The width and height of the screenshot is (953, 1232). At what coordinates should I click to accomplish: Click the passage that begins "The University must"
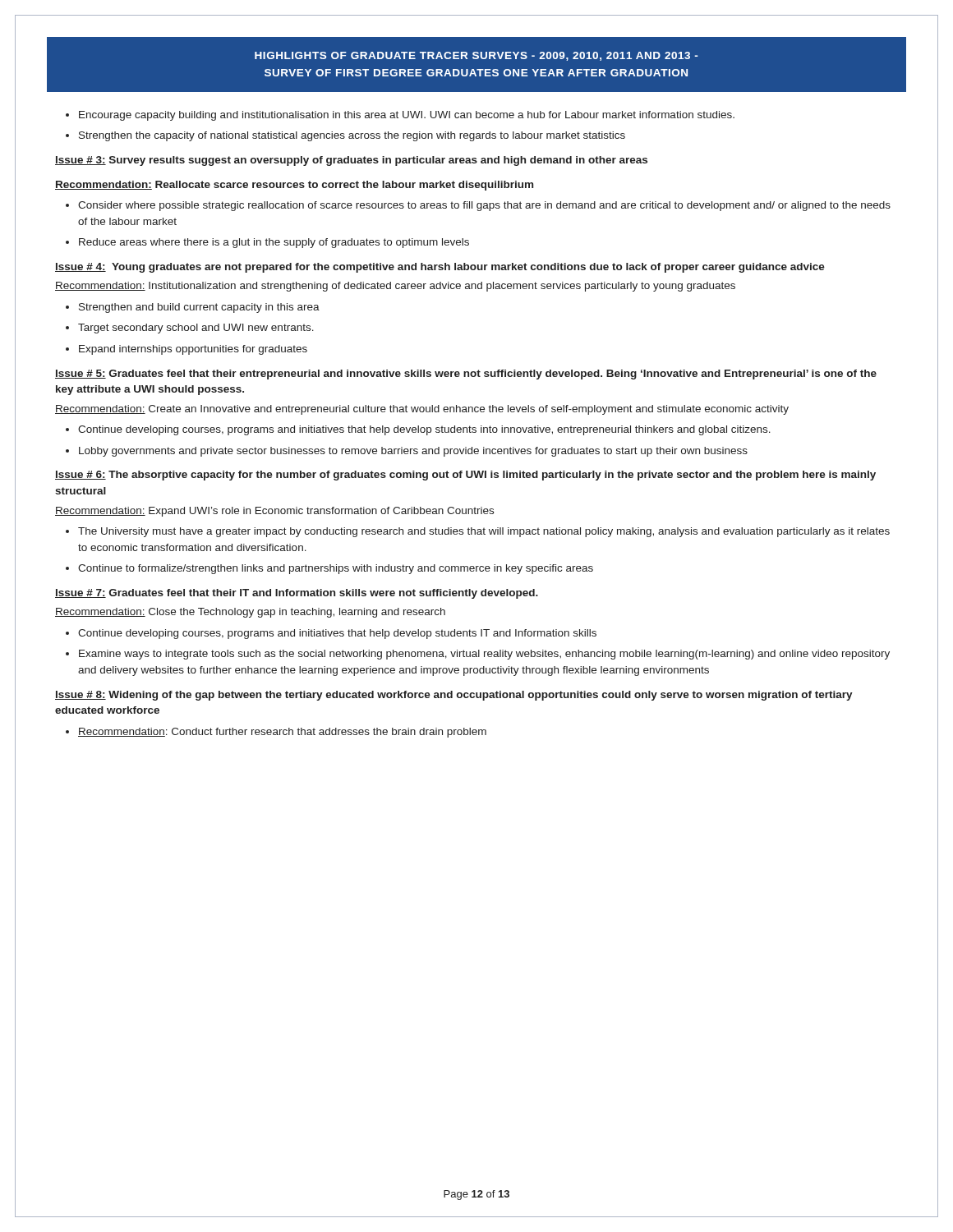[484, 539]
